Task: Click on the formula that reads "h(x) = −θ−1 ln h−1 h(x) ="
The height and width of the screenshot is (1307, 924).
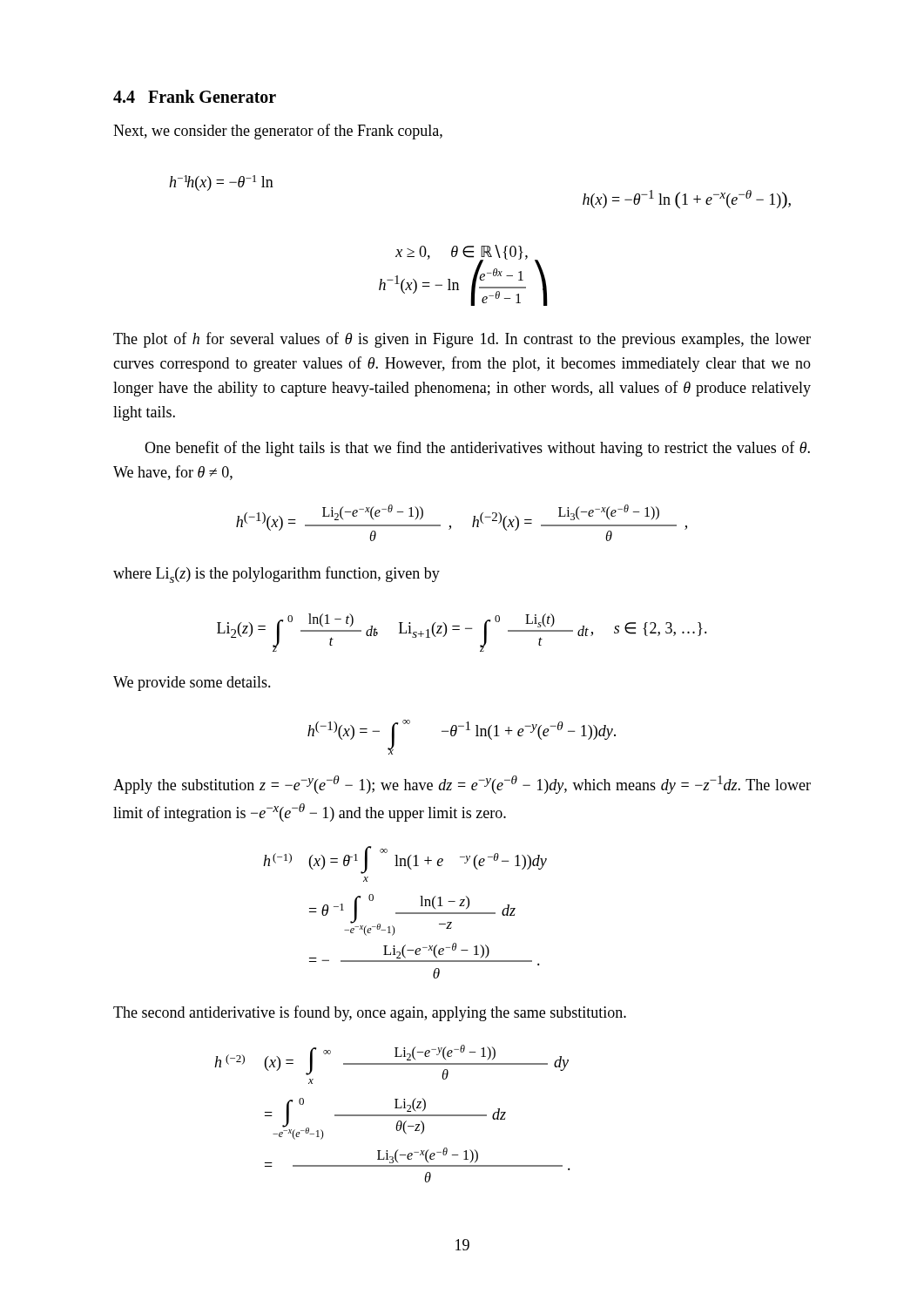Action: pyautogui.click(x=462, y=236)
